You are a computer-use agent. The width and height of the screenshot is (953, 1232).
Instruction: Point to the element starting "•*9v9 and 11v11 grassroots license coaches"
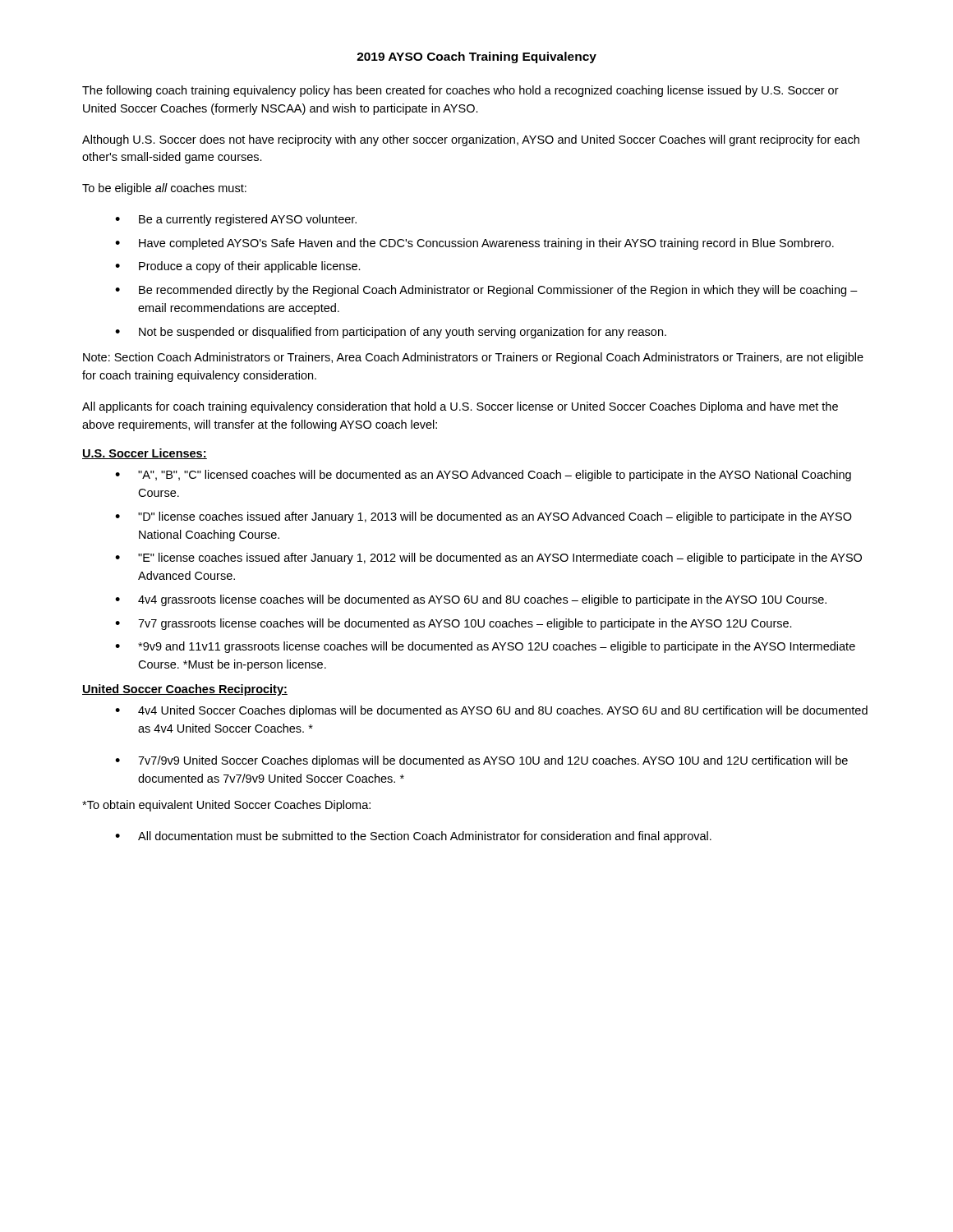[x=493, y=656]
